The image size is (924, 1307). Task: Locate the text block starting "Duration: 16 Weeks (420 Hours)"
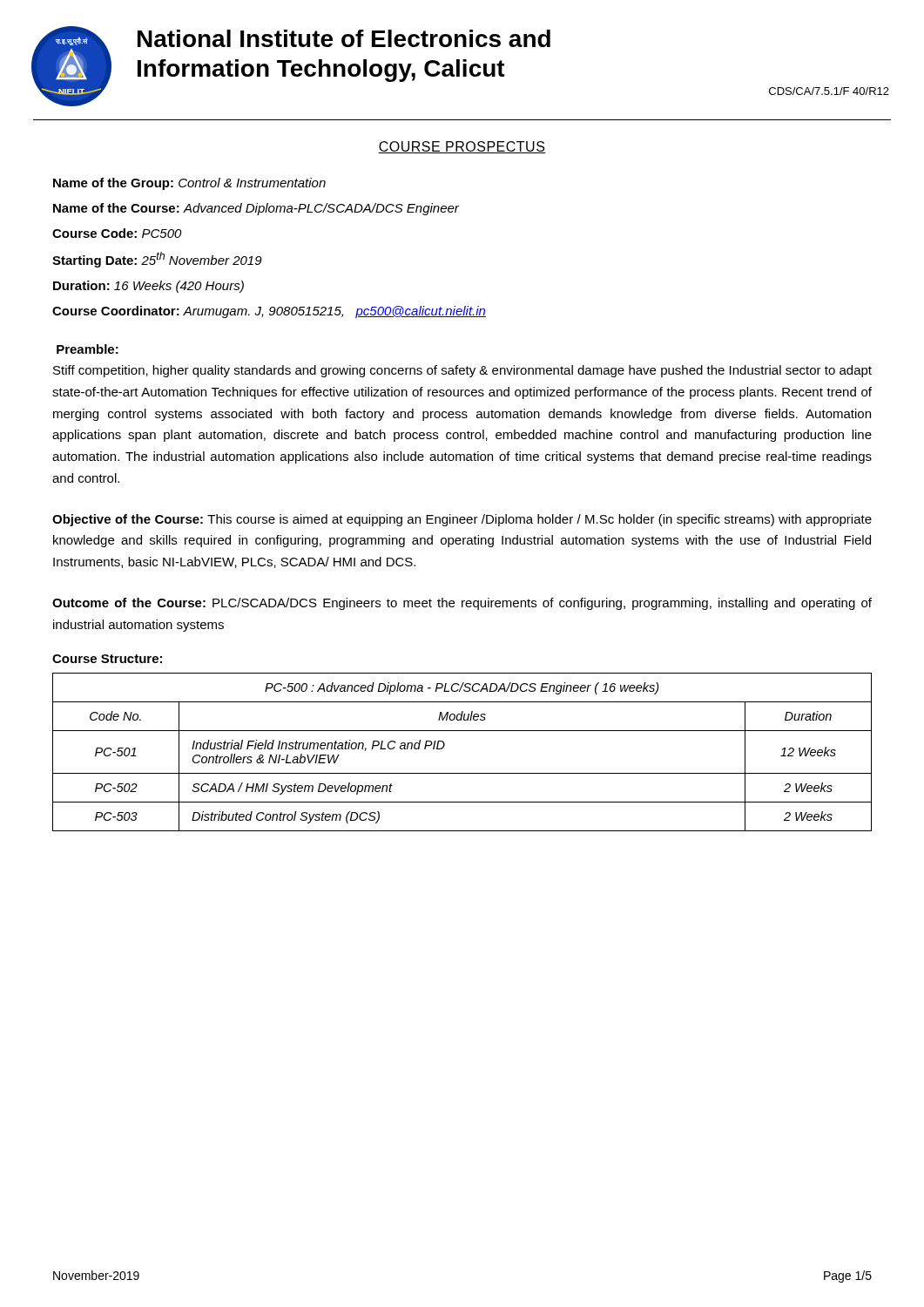[148, 287]
